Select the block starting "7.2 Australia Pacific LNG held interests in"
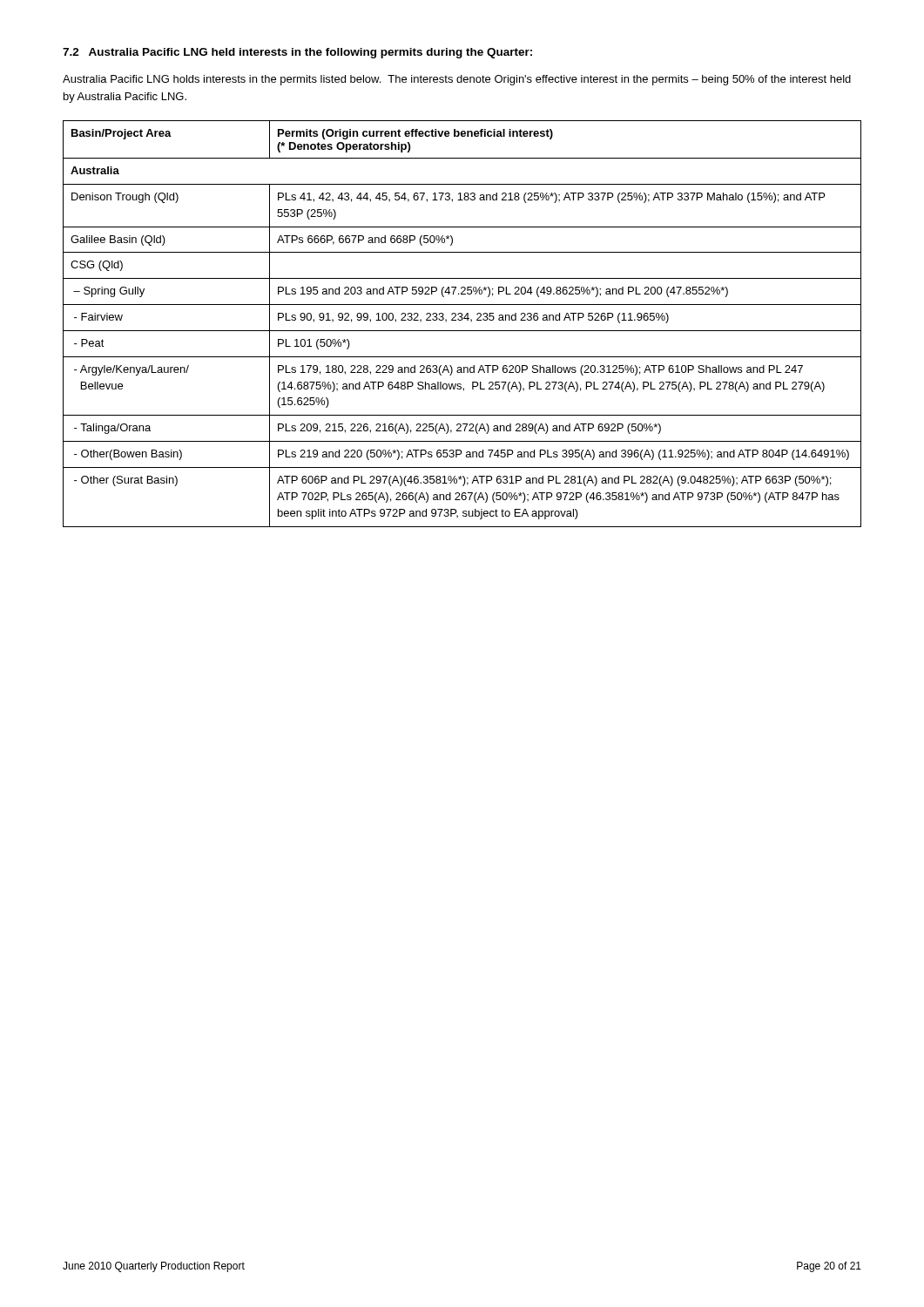924x1307 pixels. (298, 52)
